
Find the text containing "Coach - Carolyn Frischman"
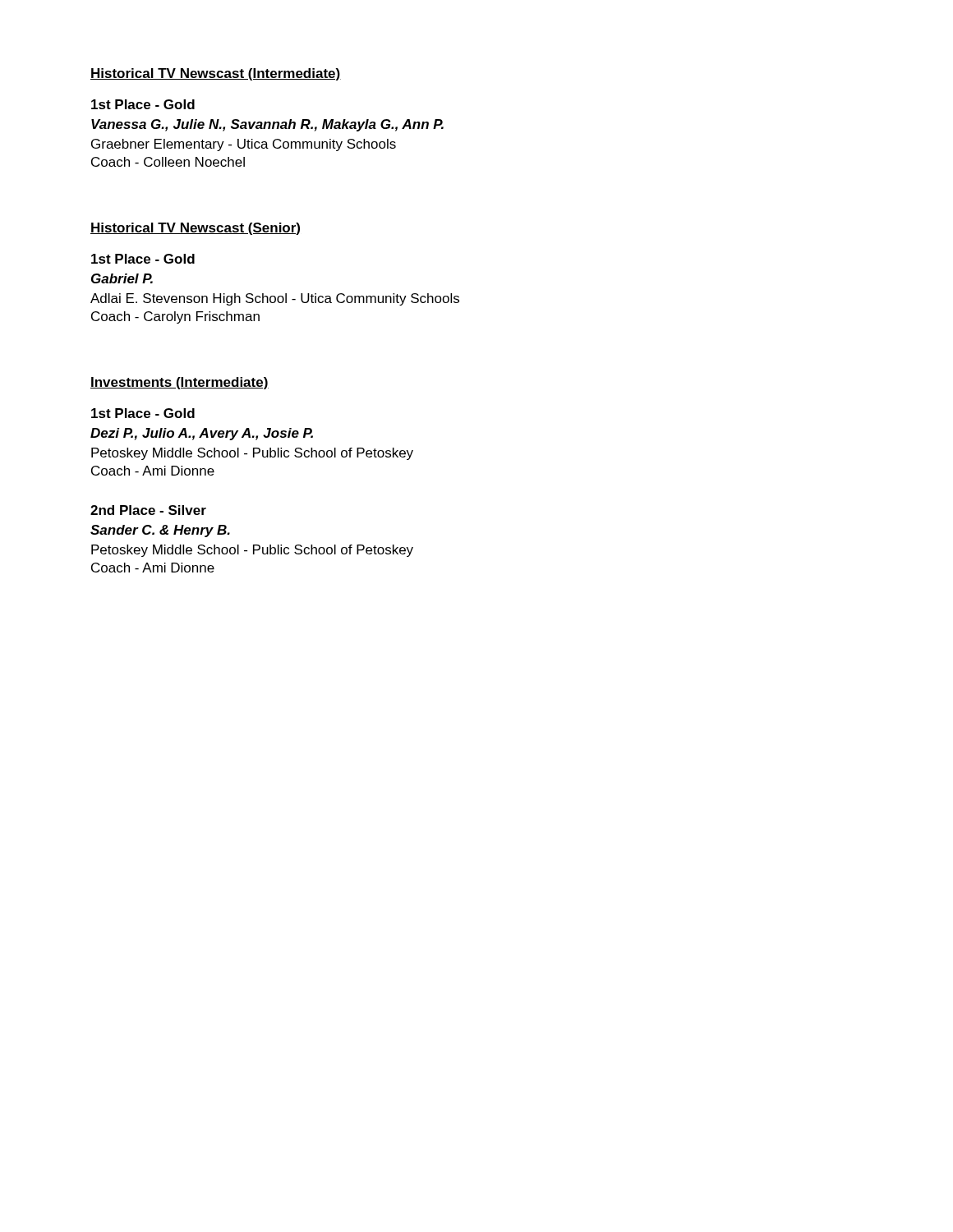coord(175,317)
